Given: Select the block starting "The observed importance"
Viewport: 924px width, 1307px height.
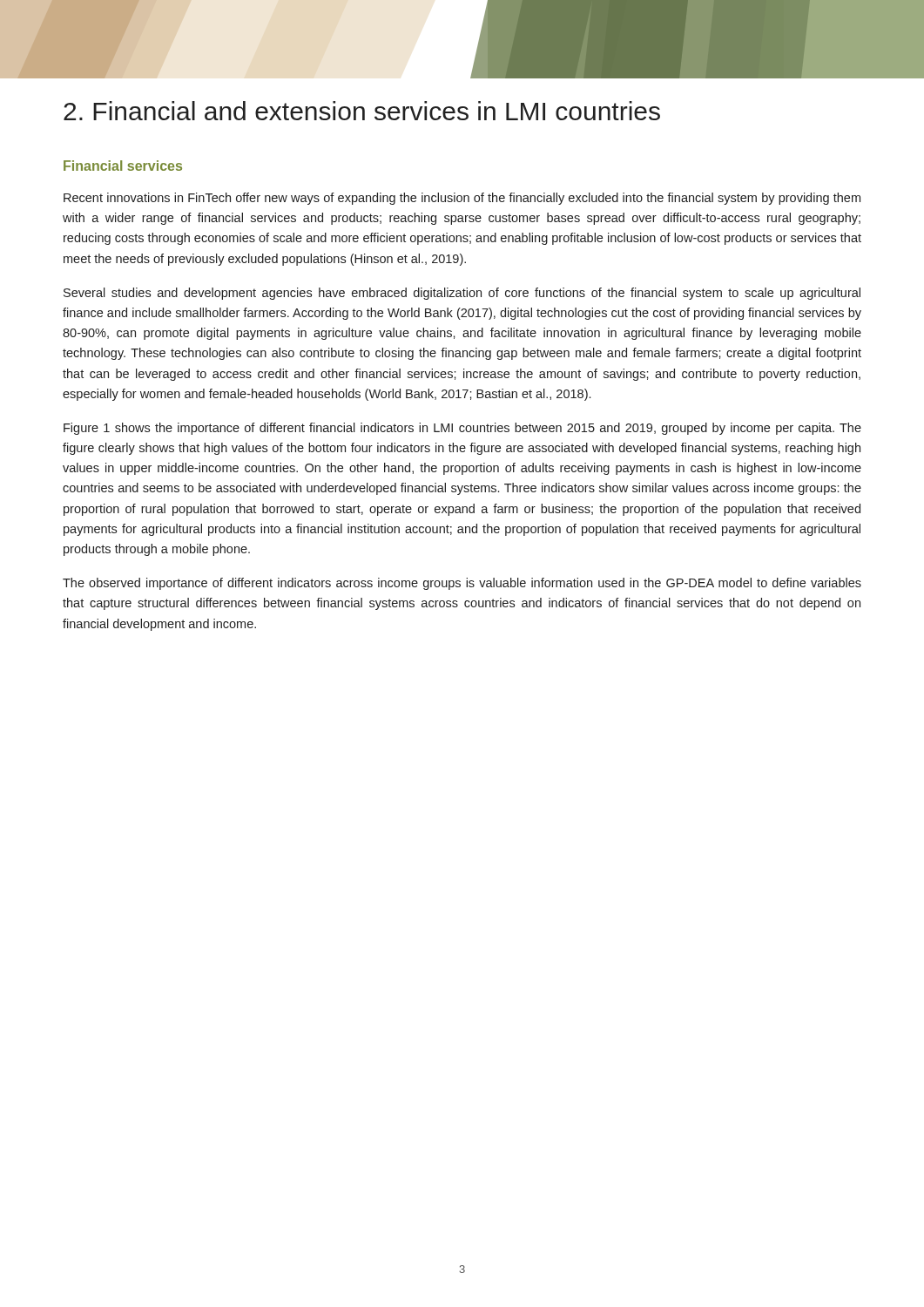Looking at the screenshot, I should [x=462, y=604].
